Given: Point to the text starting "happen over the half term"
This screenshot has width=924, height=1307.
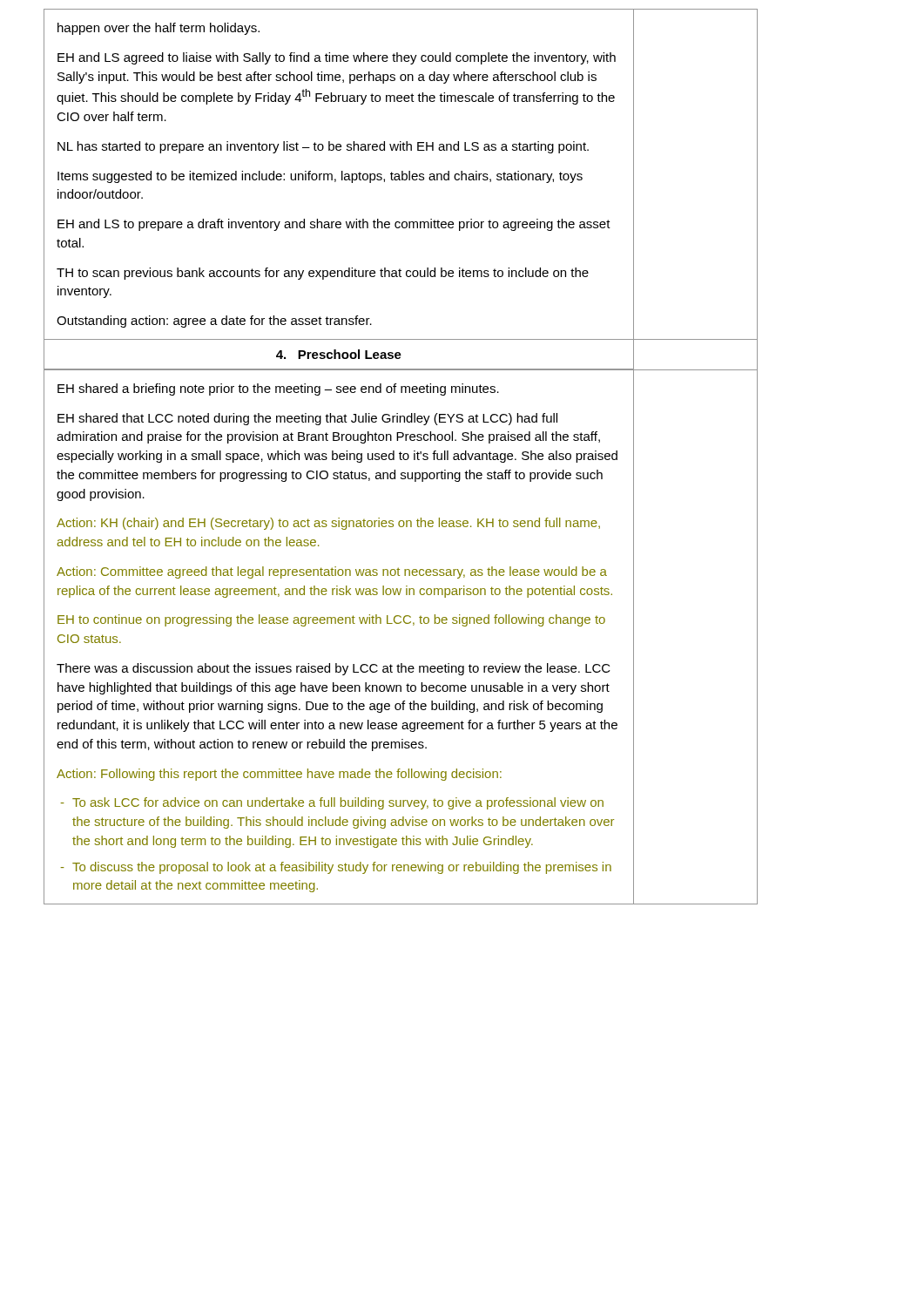Looking at the screenshot, I should point(159,27).
